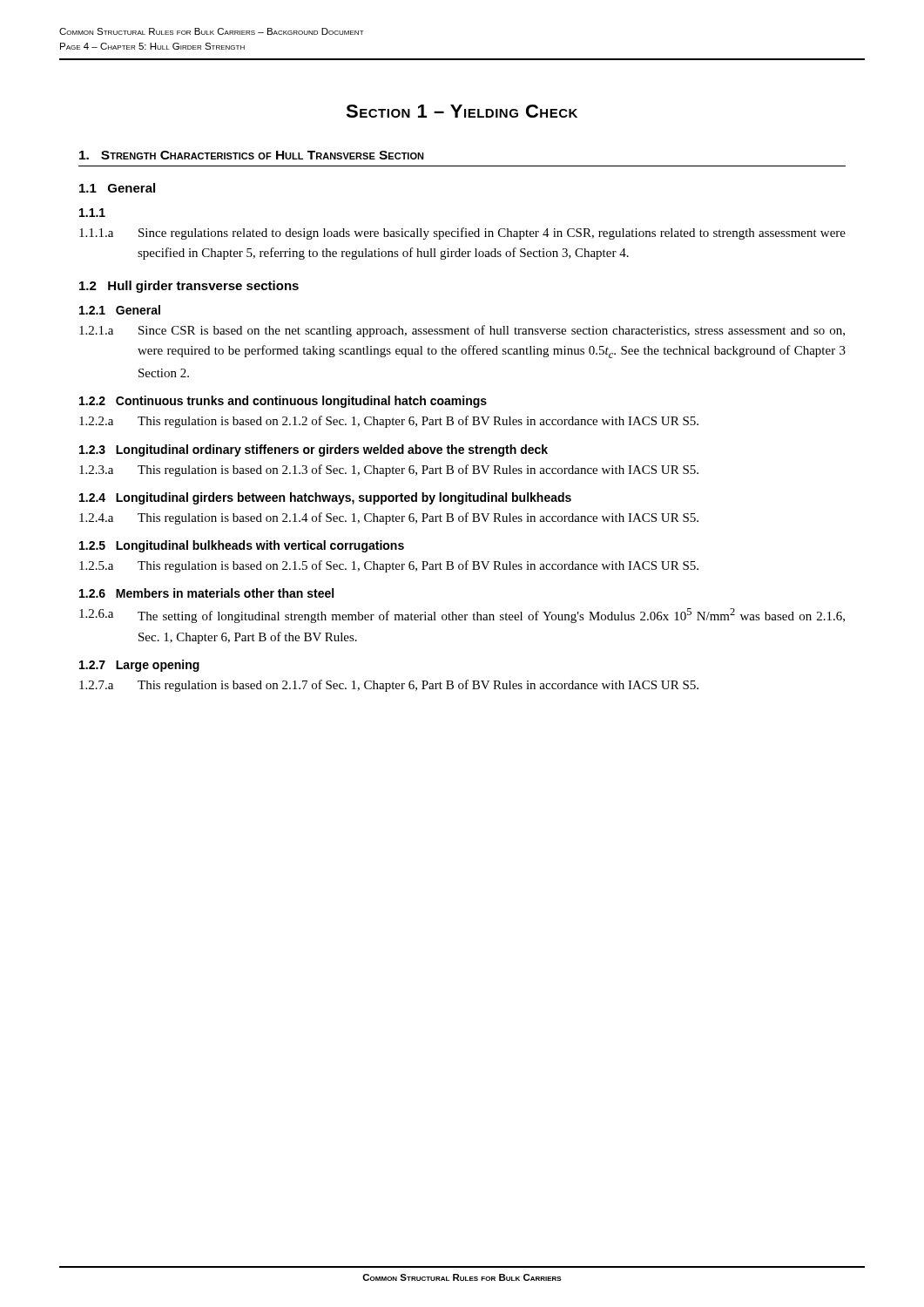The image size is (924, 1307).
Task: Find the text block starting "1.1 General"
Action: (117, 188)
